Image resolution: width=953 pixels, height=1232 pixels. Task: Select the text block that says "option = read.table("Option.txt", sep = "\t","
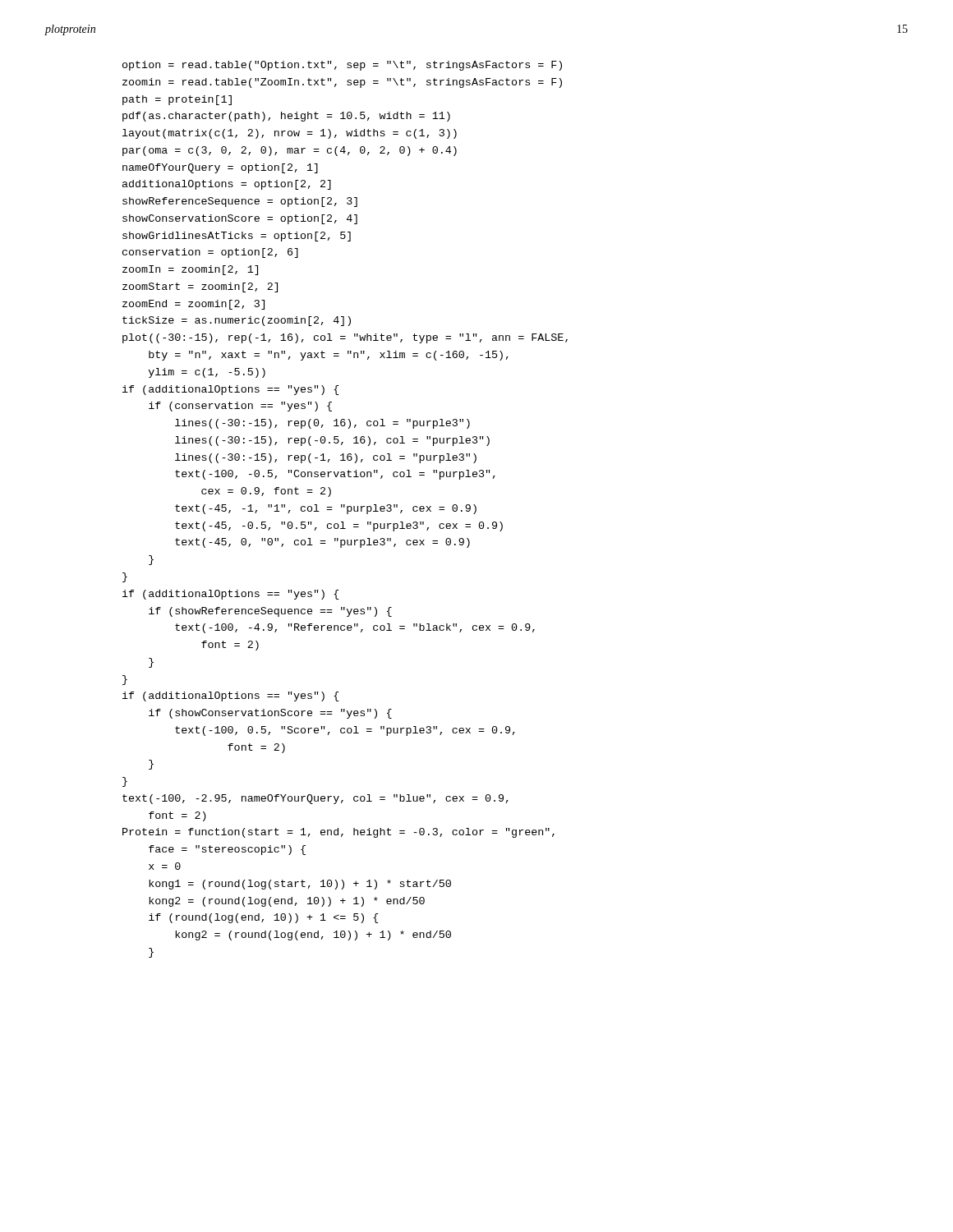(346, 509)
